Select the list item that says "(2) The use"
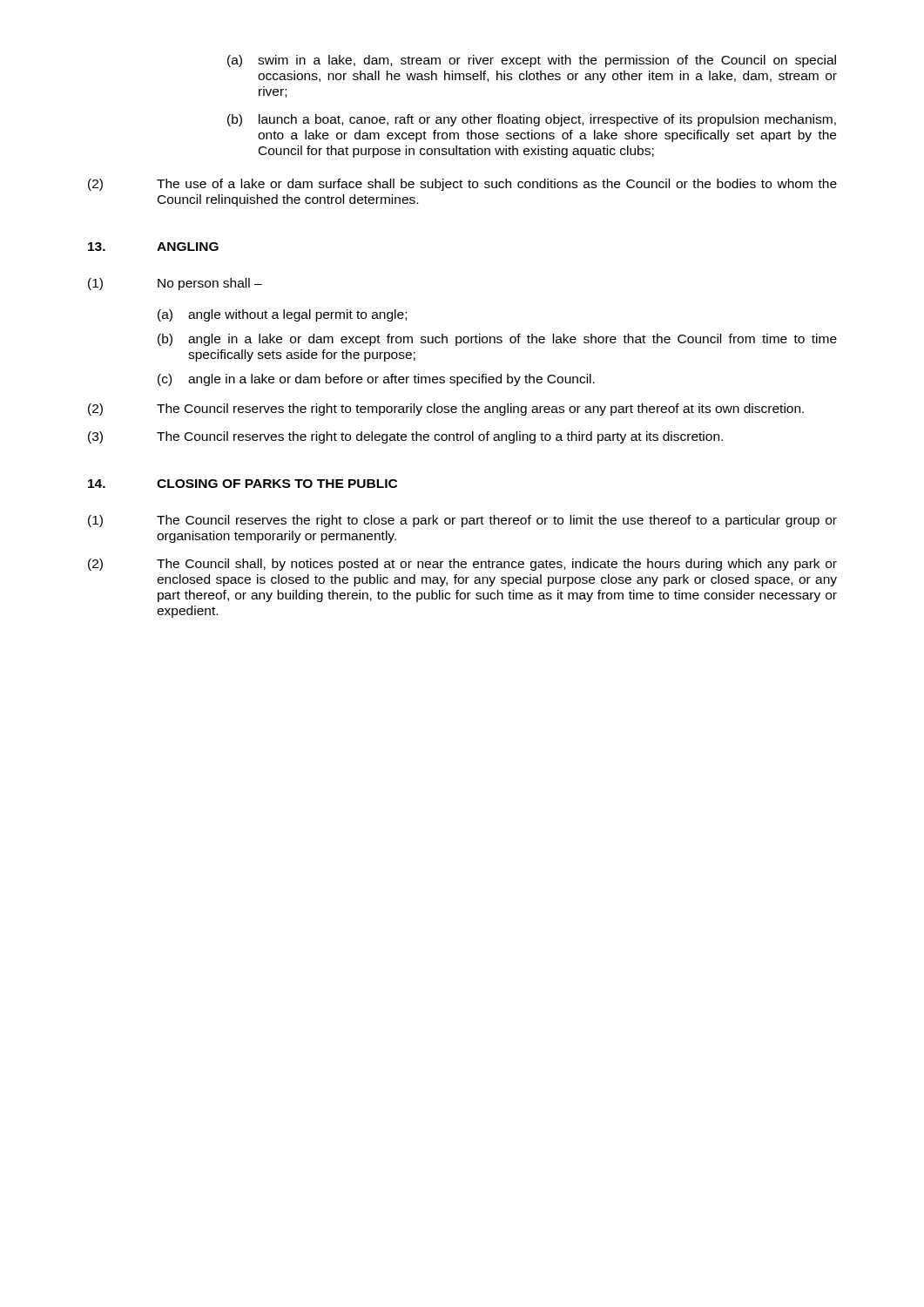This screenshot has height=1307, width=924. pos(462,192)
